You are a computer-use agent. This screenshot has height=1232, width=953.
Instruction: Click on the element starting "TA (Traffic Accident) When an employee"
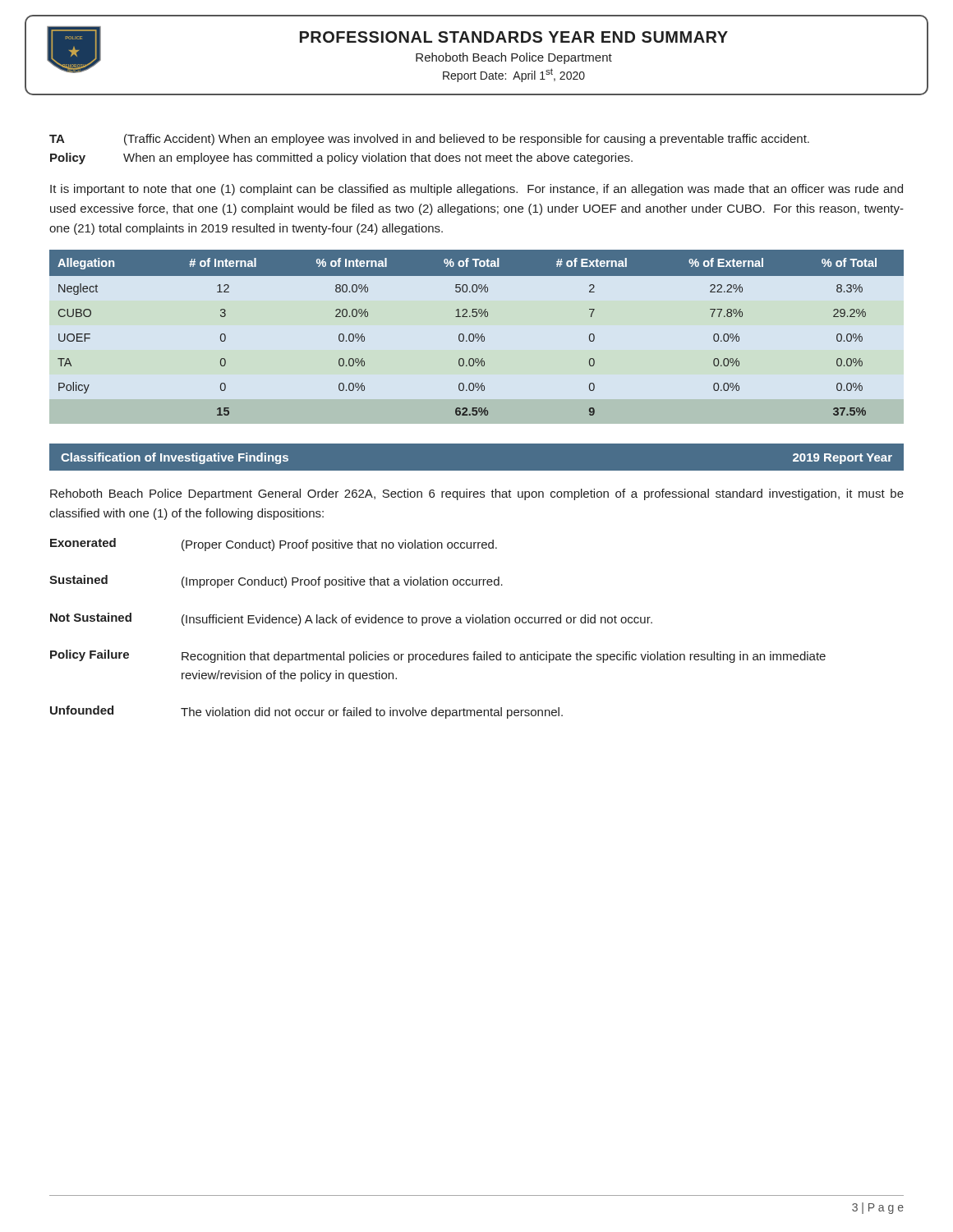(x=476, y=138)
